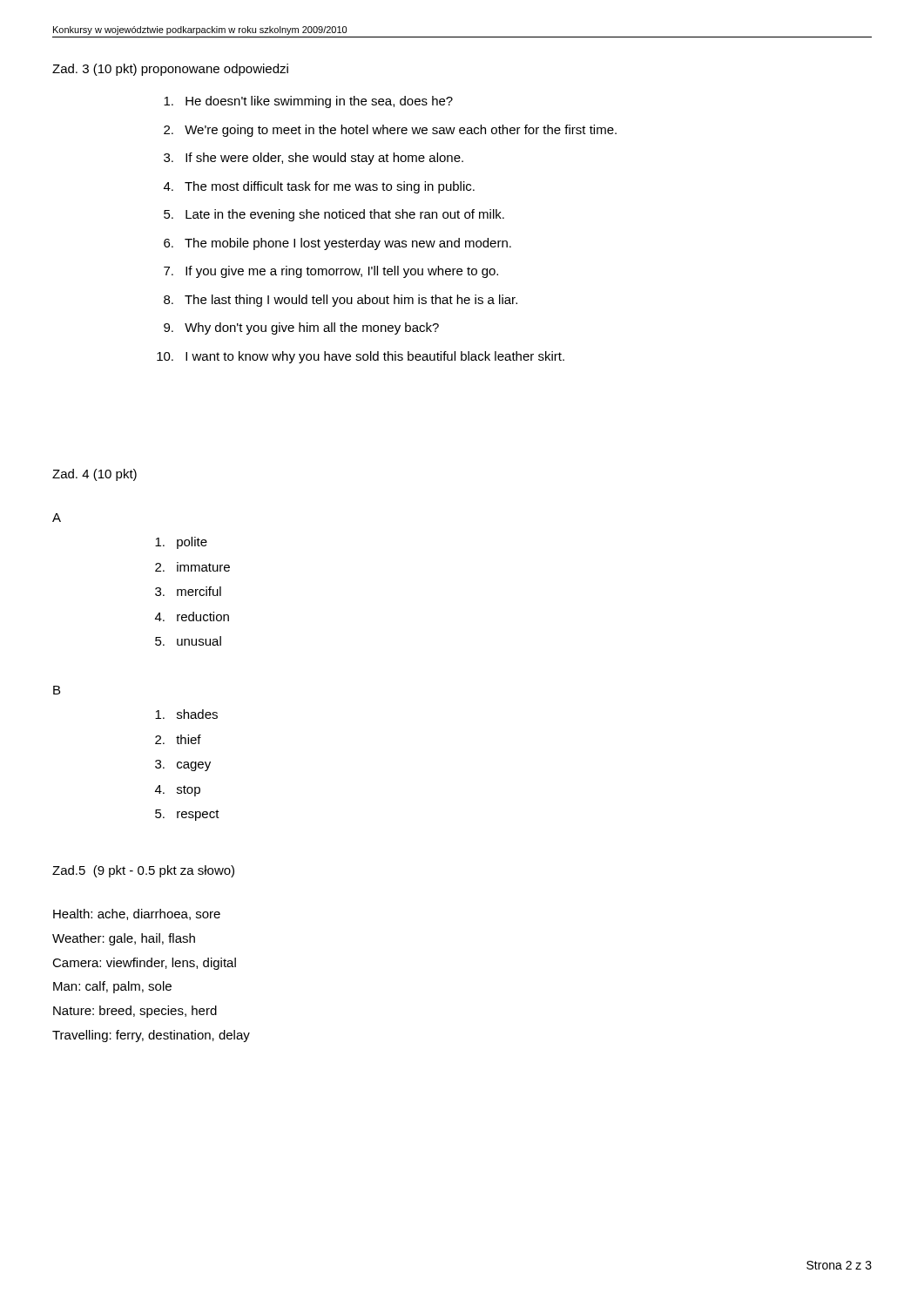This screenshot has width=924, height=1307.
Task: Select the list item containing "3. cagey"
Action: [x=175, y=764]
